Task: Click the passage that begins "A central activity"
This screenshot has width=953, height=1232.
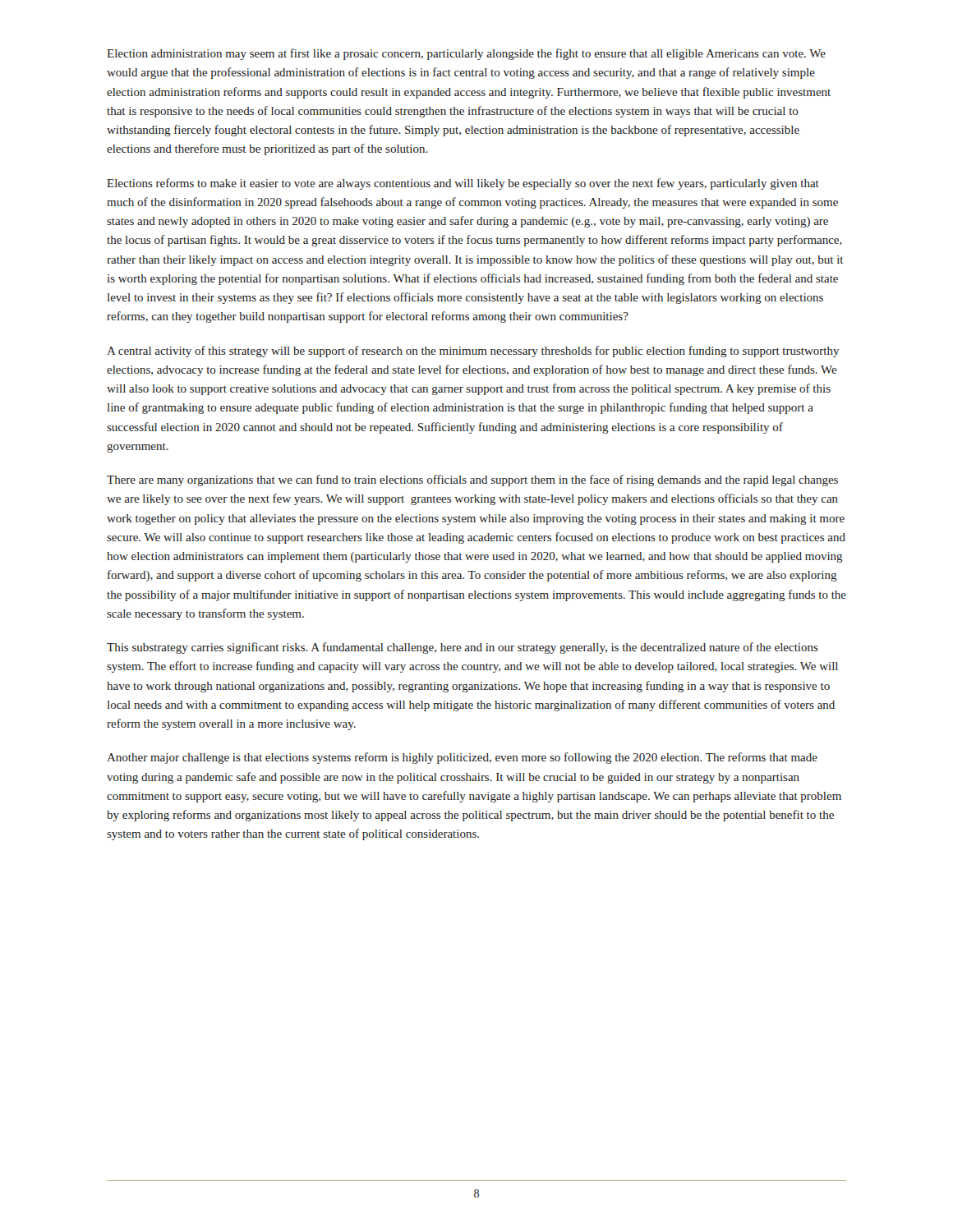Action: coord(473,398)
